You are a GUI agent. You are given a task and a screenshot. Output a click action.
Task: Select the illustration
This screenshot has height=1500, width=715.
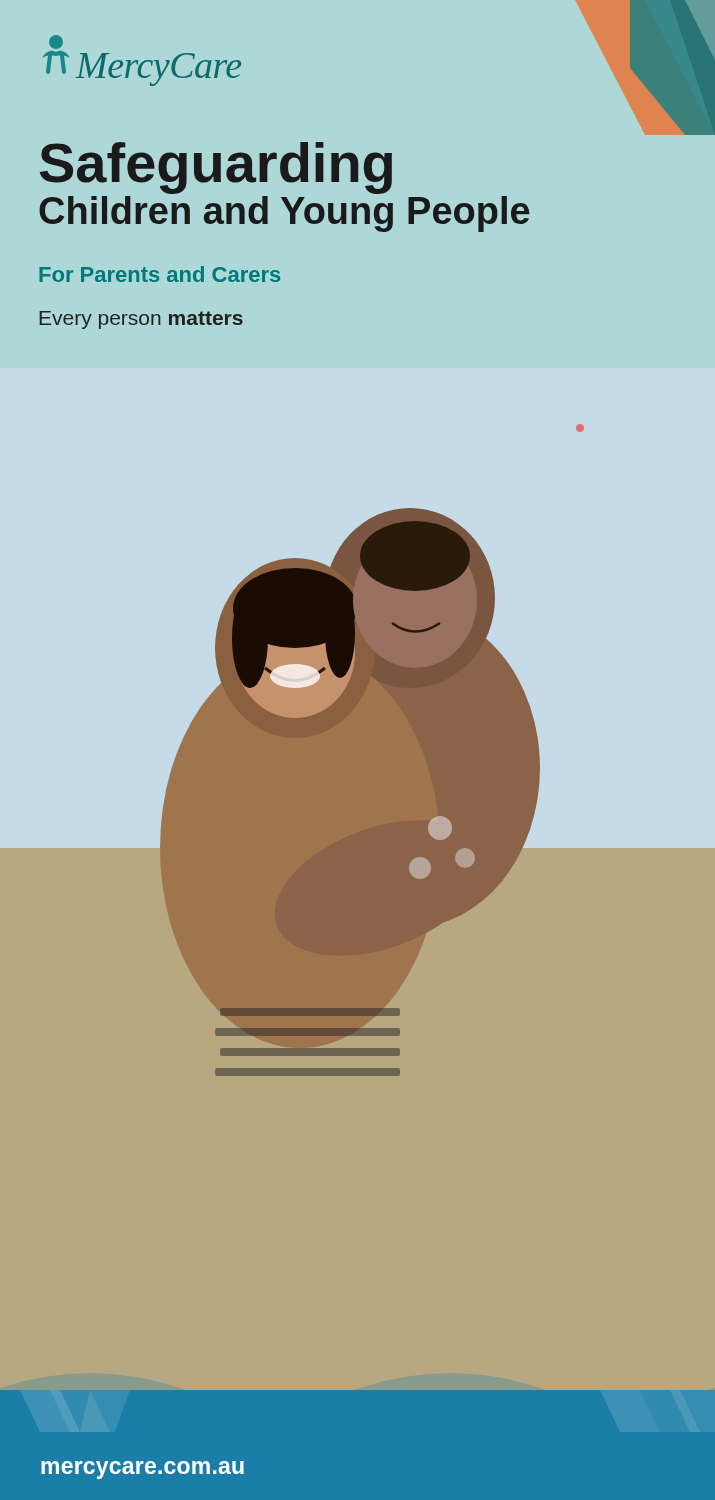pos(595,68)
